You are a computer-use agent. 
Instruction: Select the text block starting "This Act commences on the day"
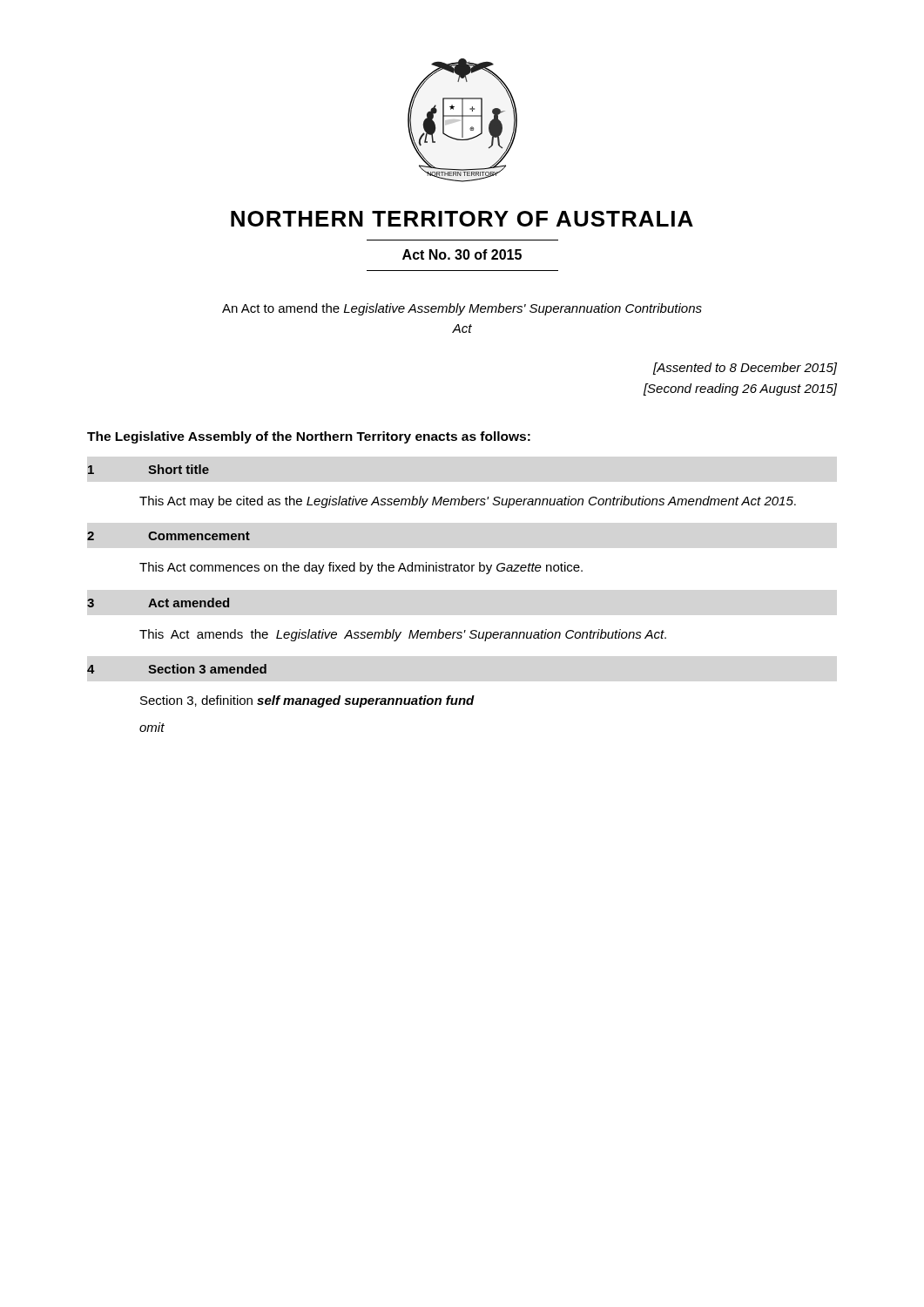pos(462,567)
